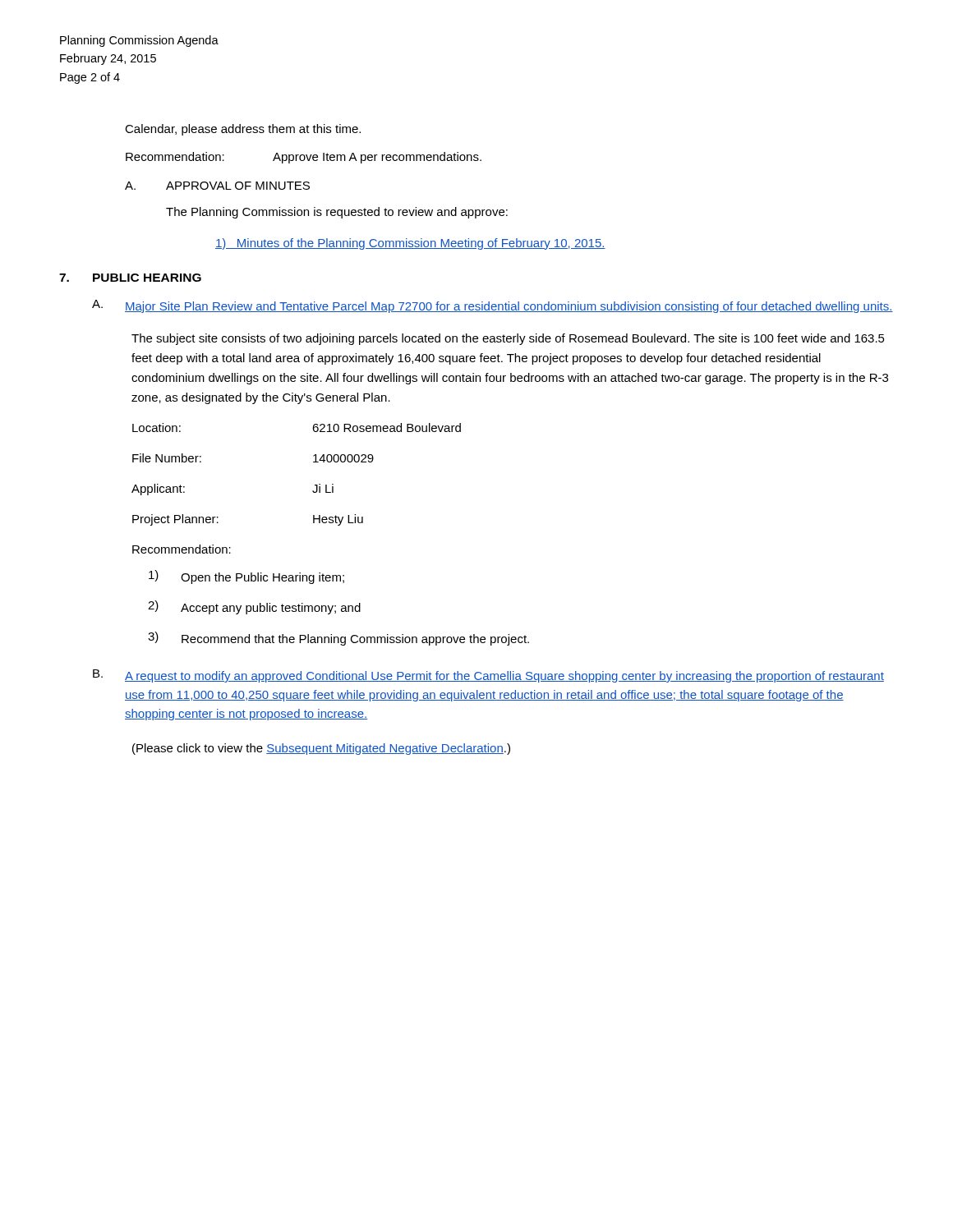Click the passage that begins "1) Minutes of the Planning Commission Meeting of"
The image size is (953, 1232).
coord(410,242)
